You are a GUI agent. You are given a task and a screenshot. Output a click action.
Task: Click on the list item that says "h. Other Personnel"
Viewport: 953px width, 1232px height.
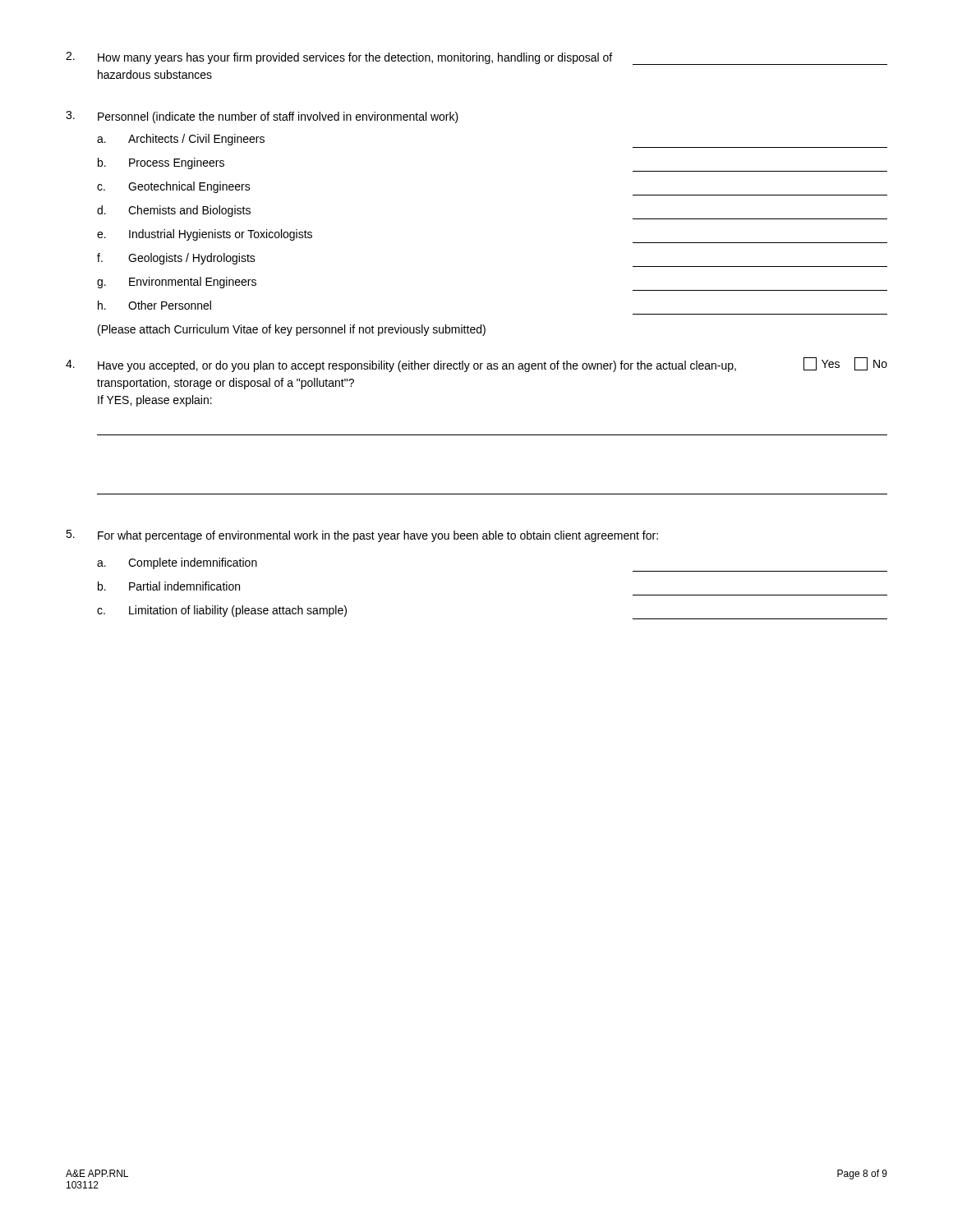tap(154, 305)
